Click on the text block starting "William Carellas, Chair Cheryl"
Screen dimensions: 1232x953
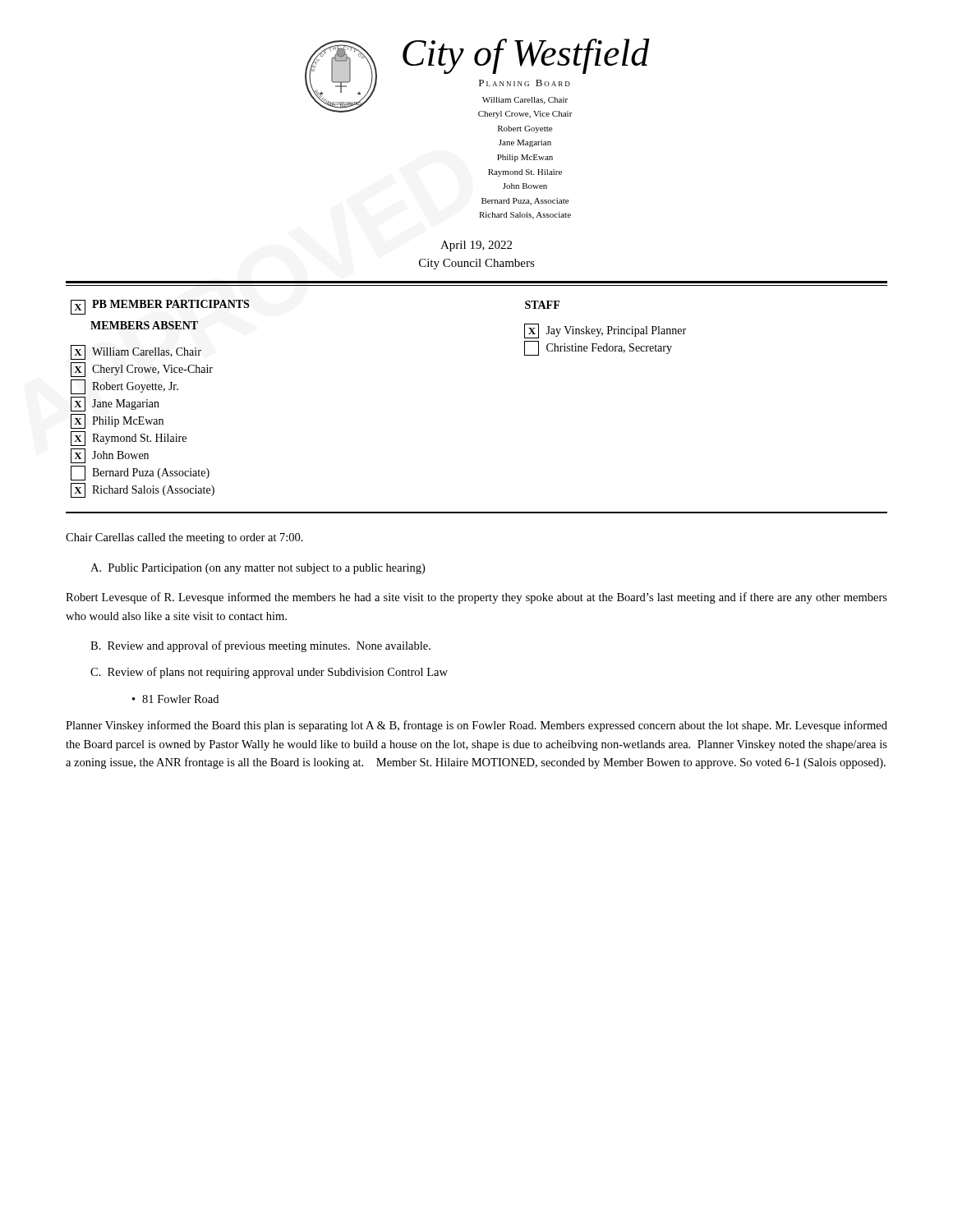click(525, 157)
